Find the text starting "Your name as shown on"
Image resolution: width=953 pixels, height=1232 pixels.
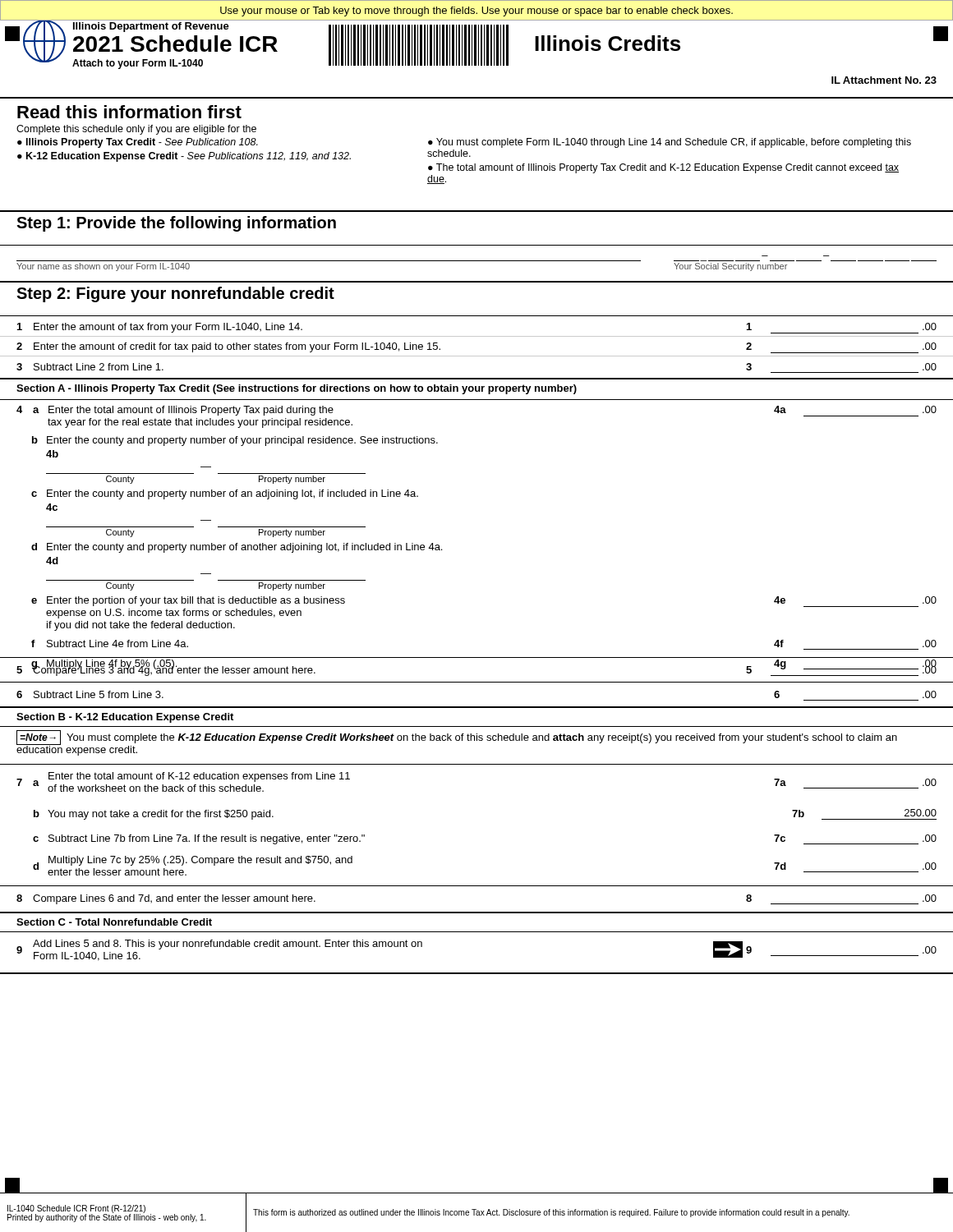[329, 259]
